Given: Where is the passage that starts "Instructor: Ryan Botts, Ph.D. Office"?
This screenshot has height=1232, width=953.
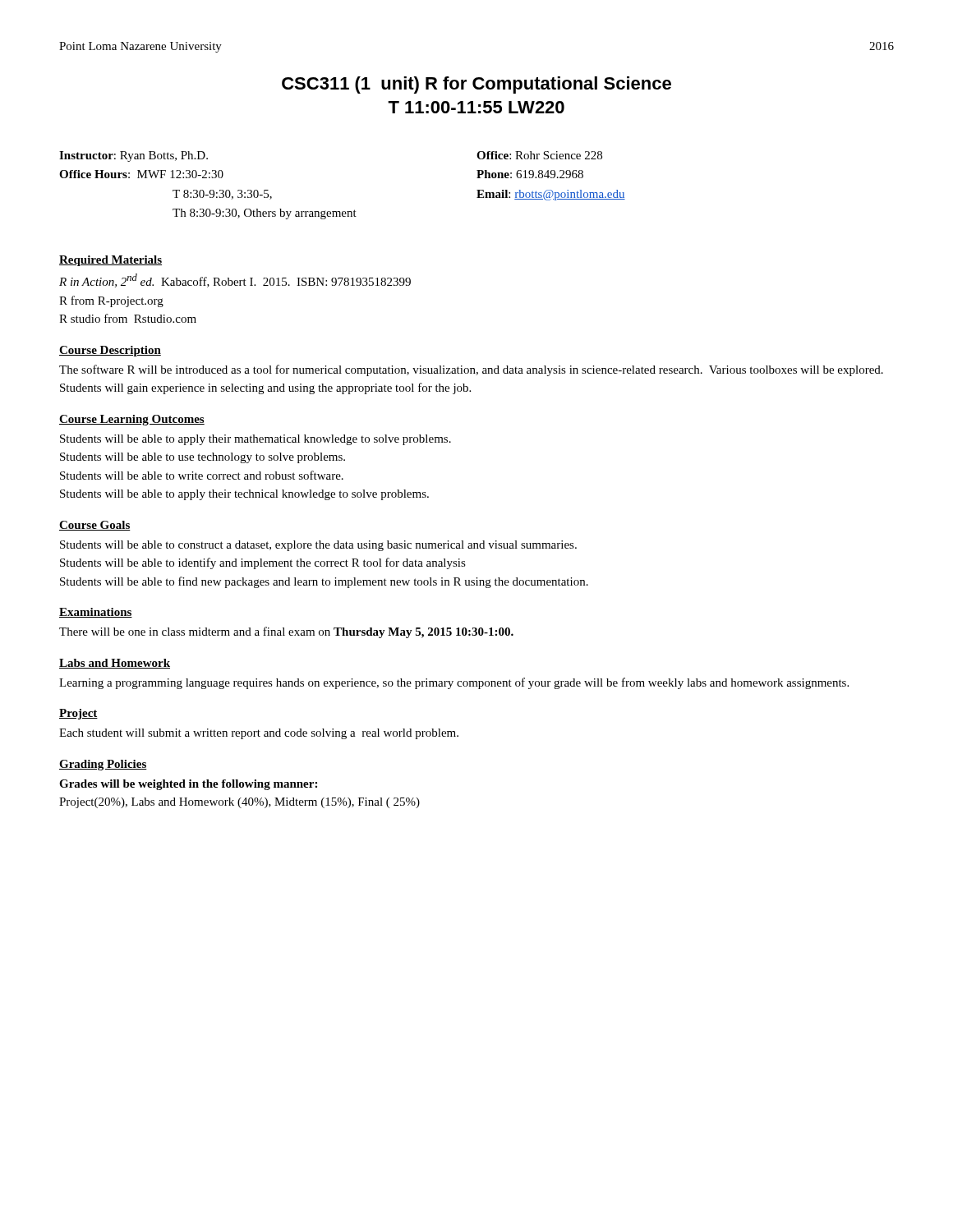Looking at the screenshot, I should point(208,184).
